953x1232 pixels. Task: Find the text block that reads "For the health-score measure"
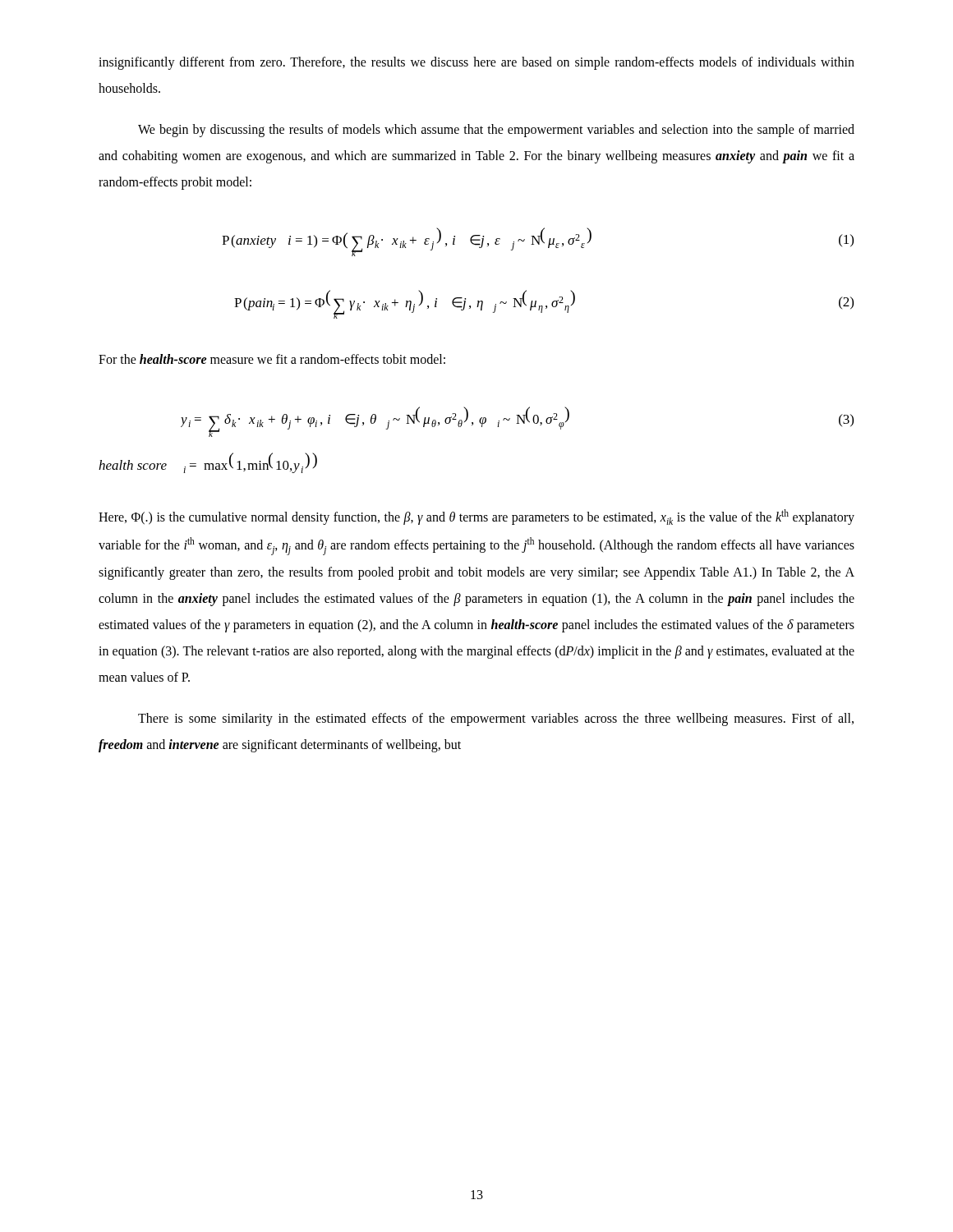(x=272, y=359)
